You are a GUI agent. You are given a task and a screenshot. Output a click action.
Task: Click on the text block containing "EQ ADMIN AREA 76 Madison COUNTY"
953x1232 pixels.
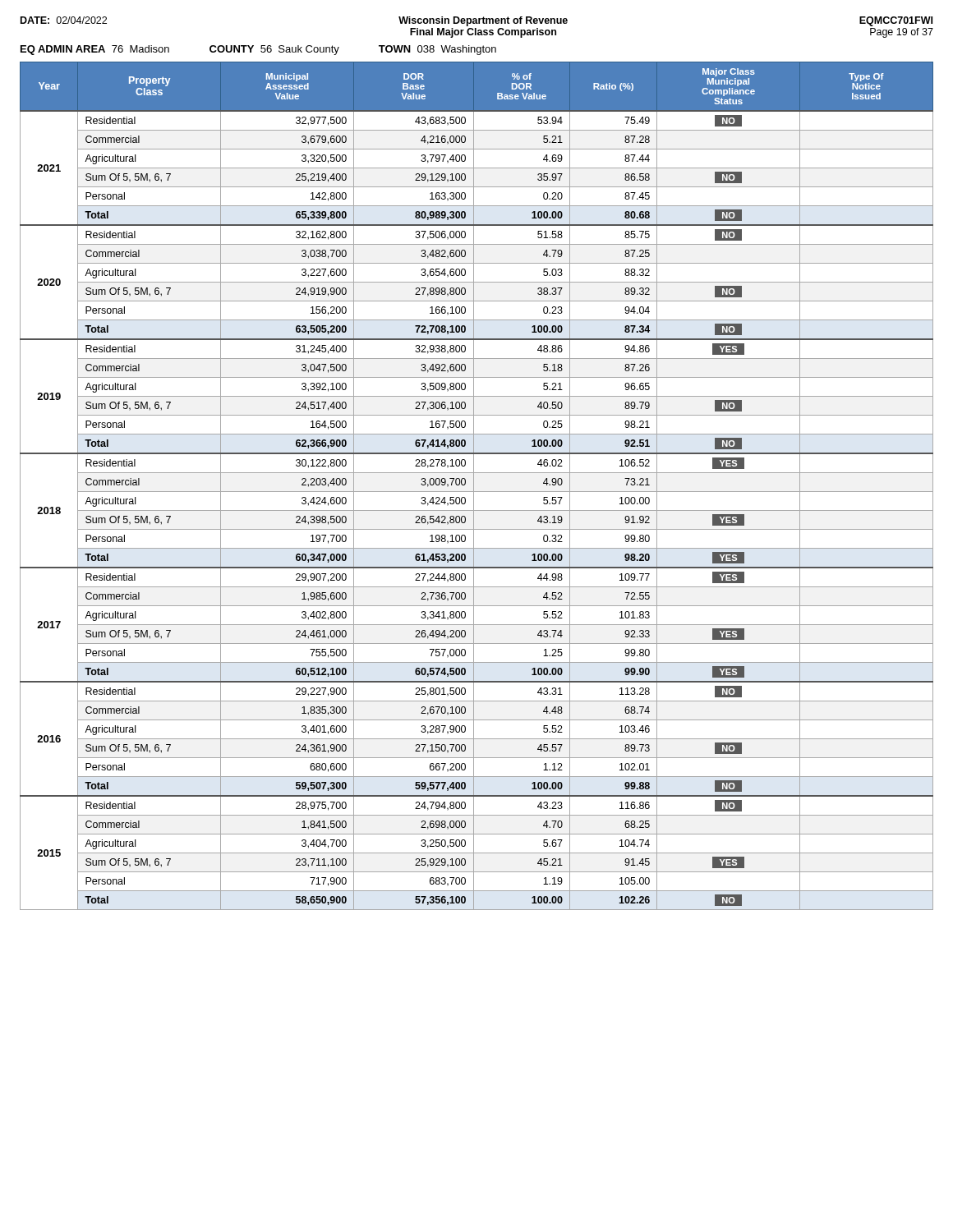tap(258, 49)
